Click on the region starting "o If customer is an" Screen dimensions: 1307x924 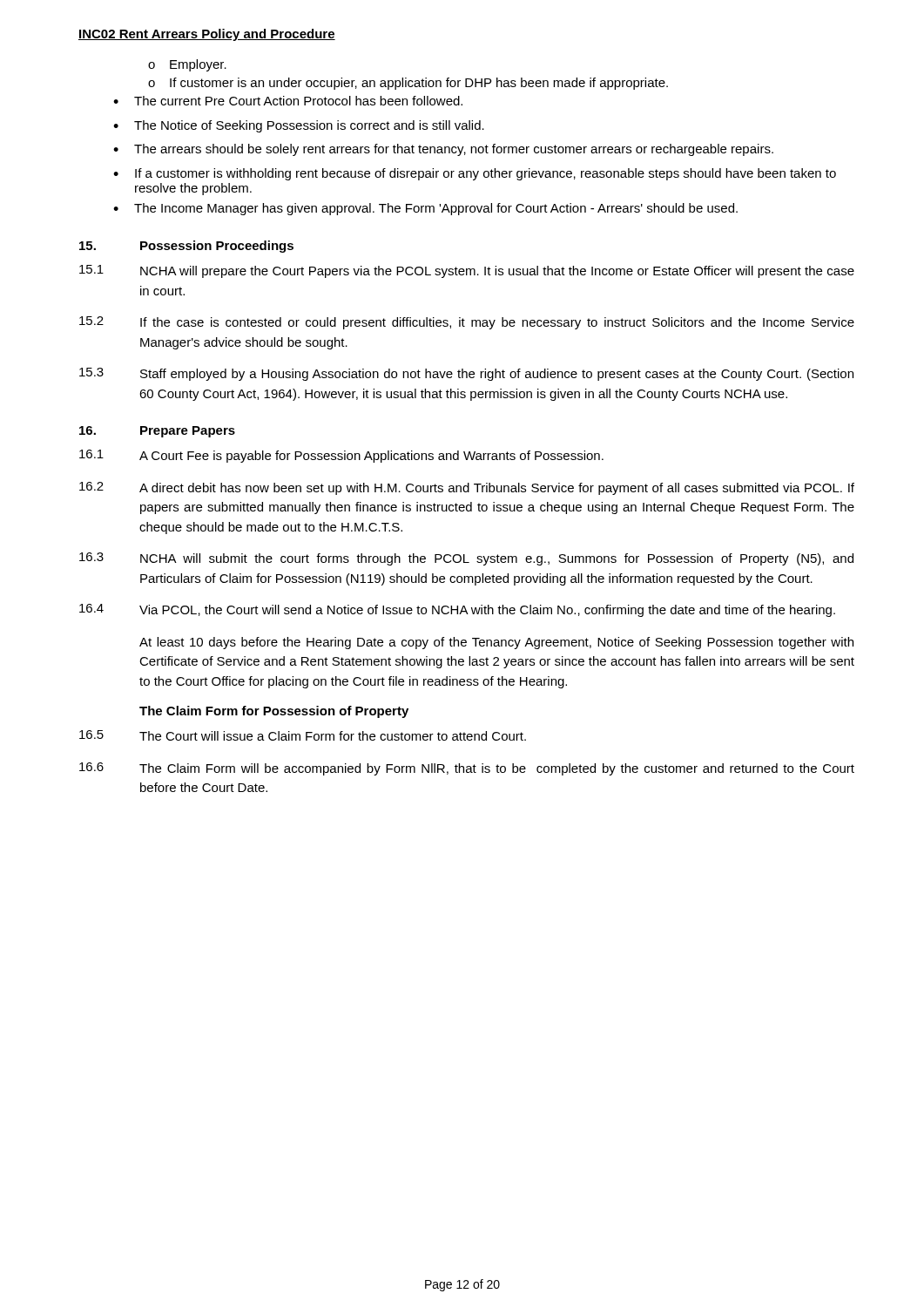[409, 82]
